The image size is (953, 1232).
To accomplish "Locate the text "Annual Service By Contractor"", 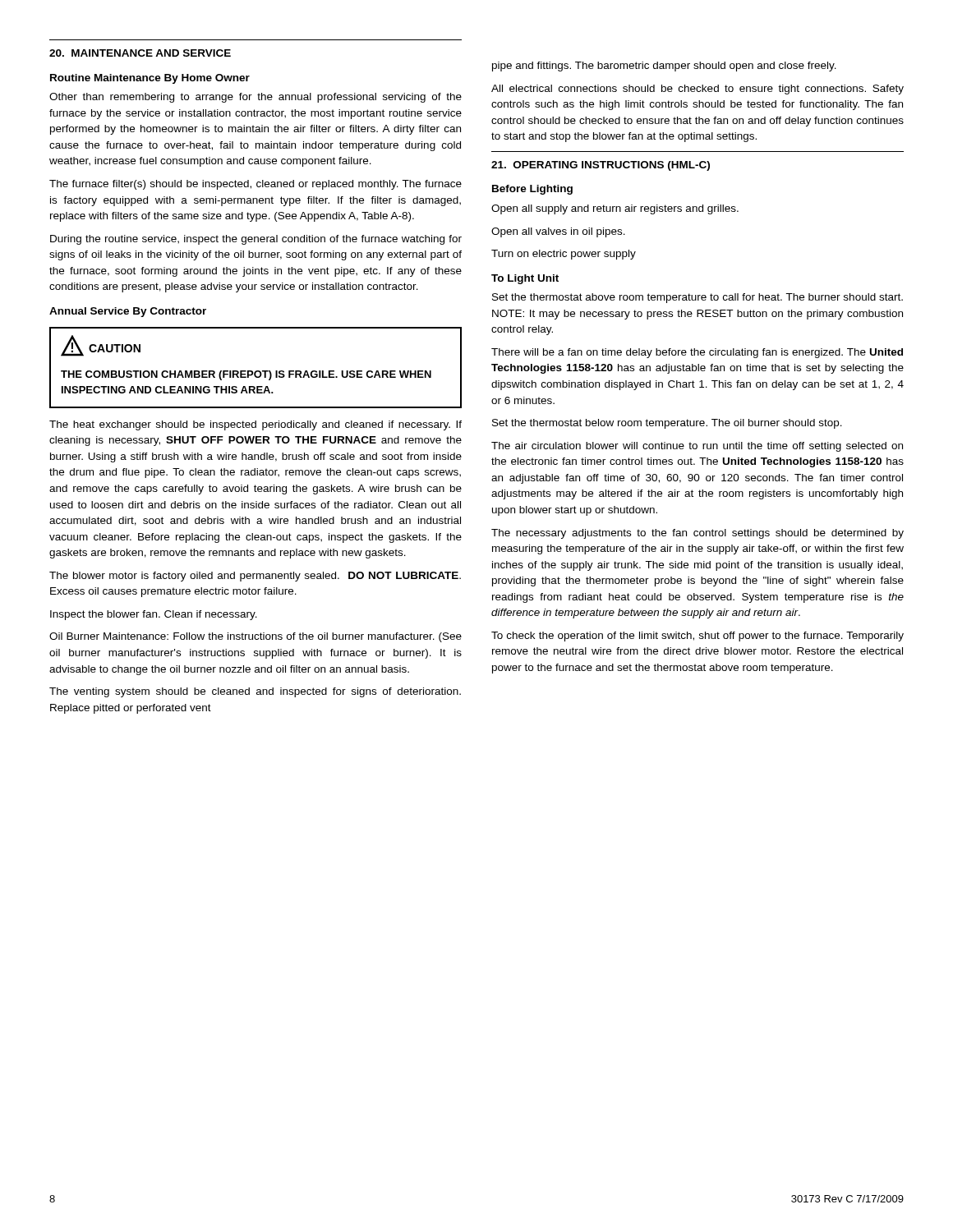I will [x=128, y=312].
